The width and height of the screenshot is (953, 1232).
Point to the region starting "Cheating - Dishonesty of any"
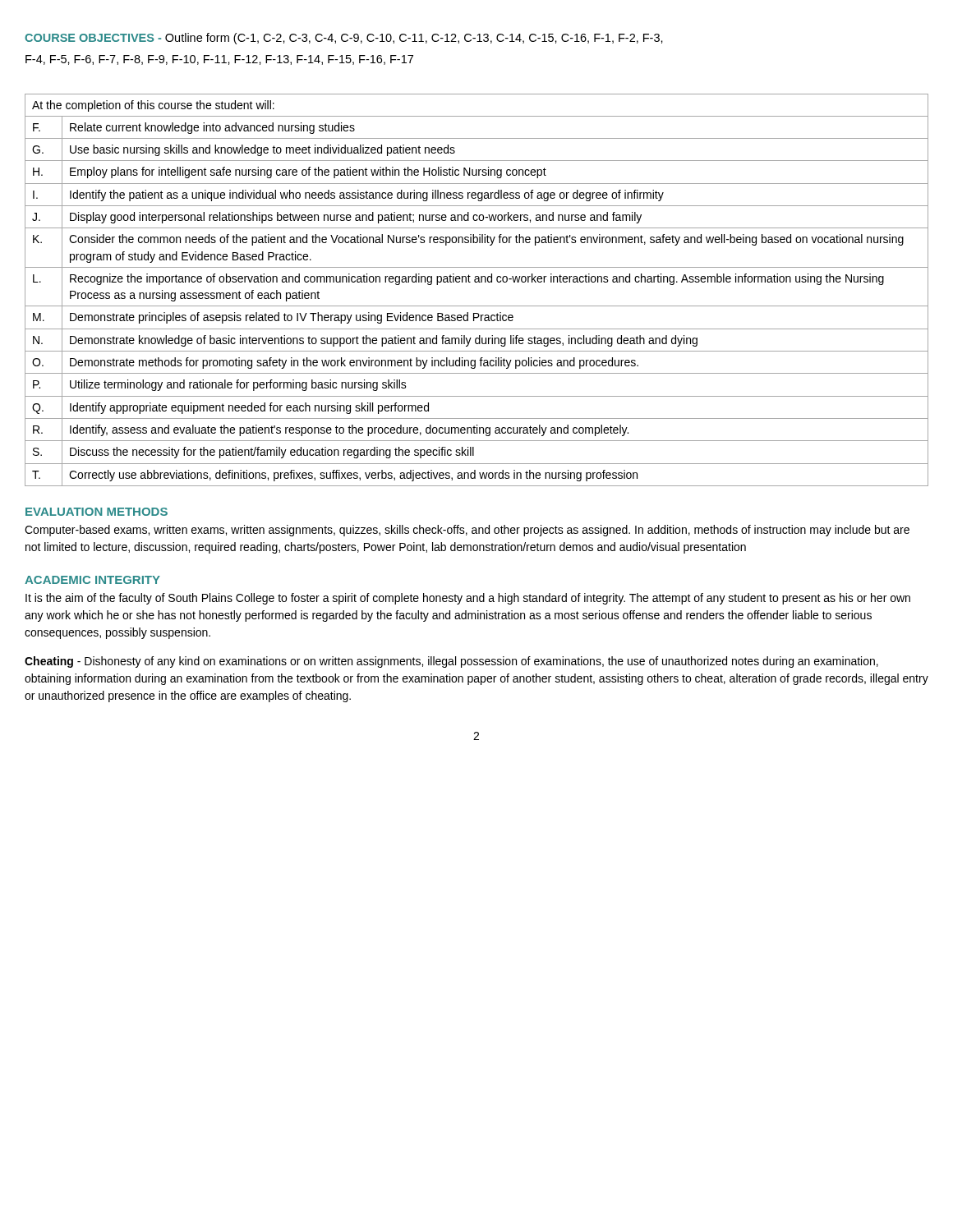[x=476, y=678]
